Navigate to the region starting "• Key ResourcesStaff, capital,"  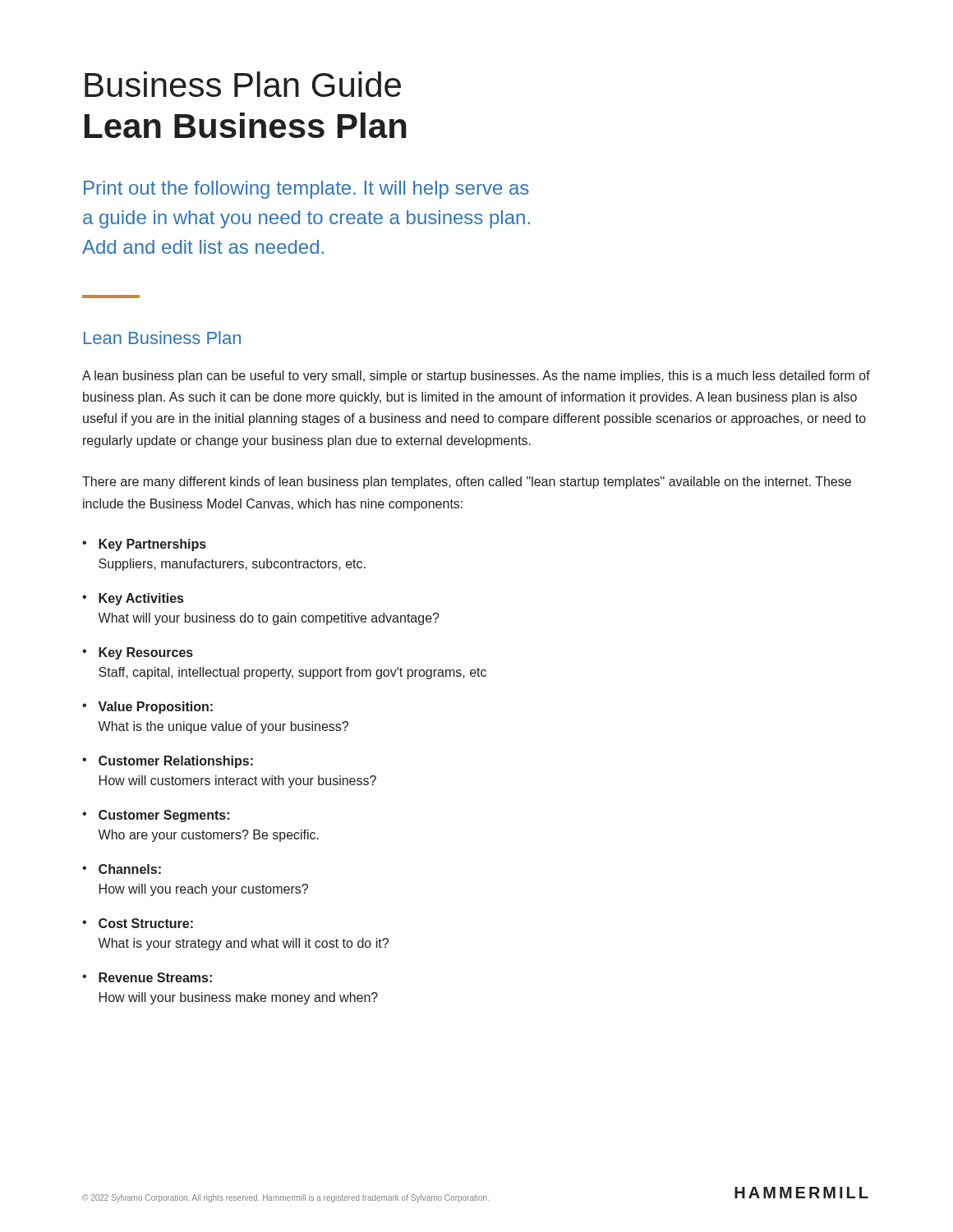coord(476,663)
